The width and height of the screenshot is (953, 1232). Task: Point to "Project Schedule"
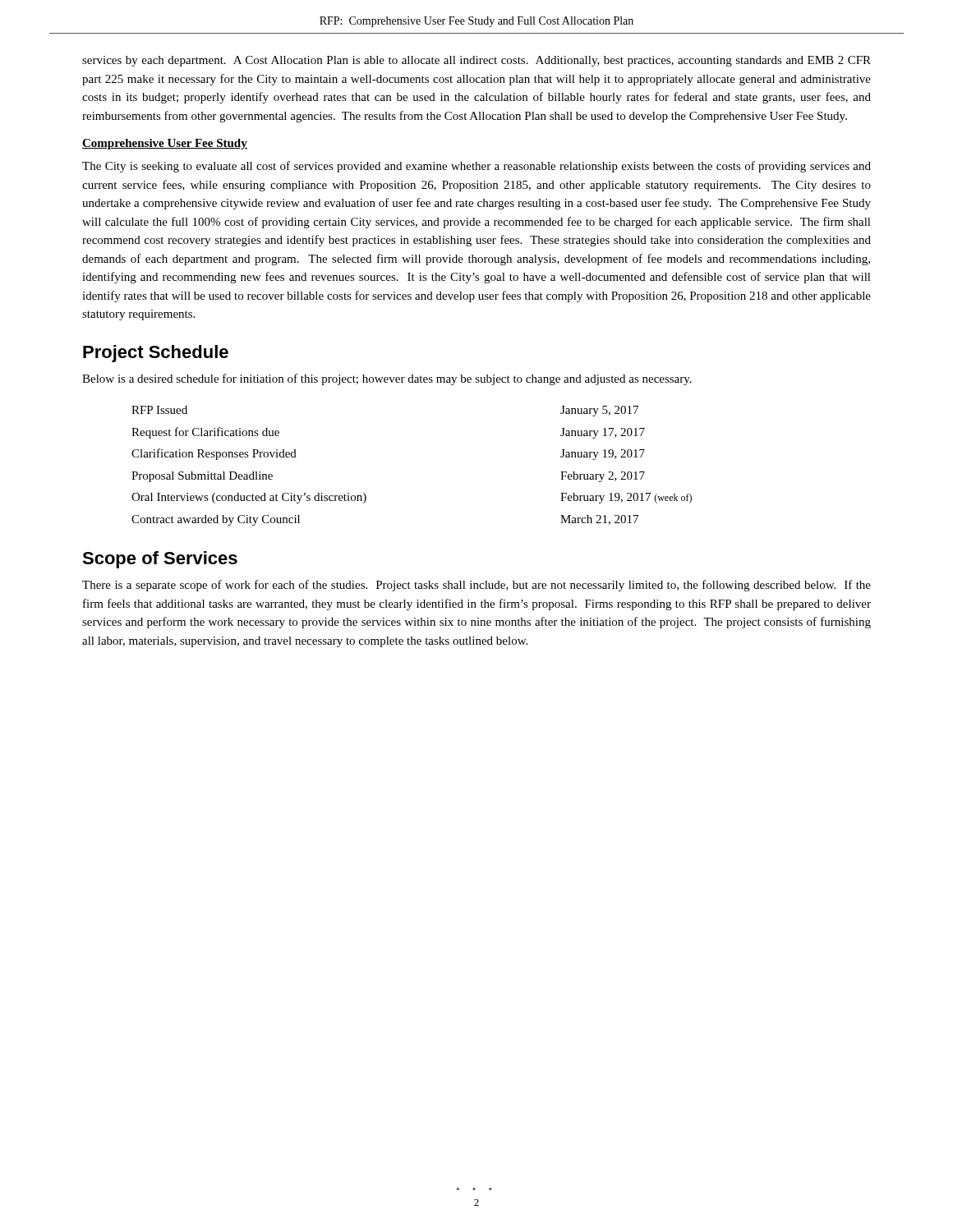[x=155, y=352]
